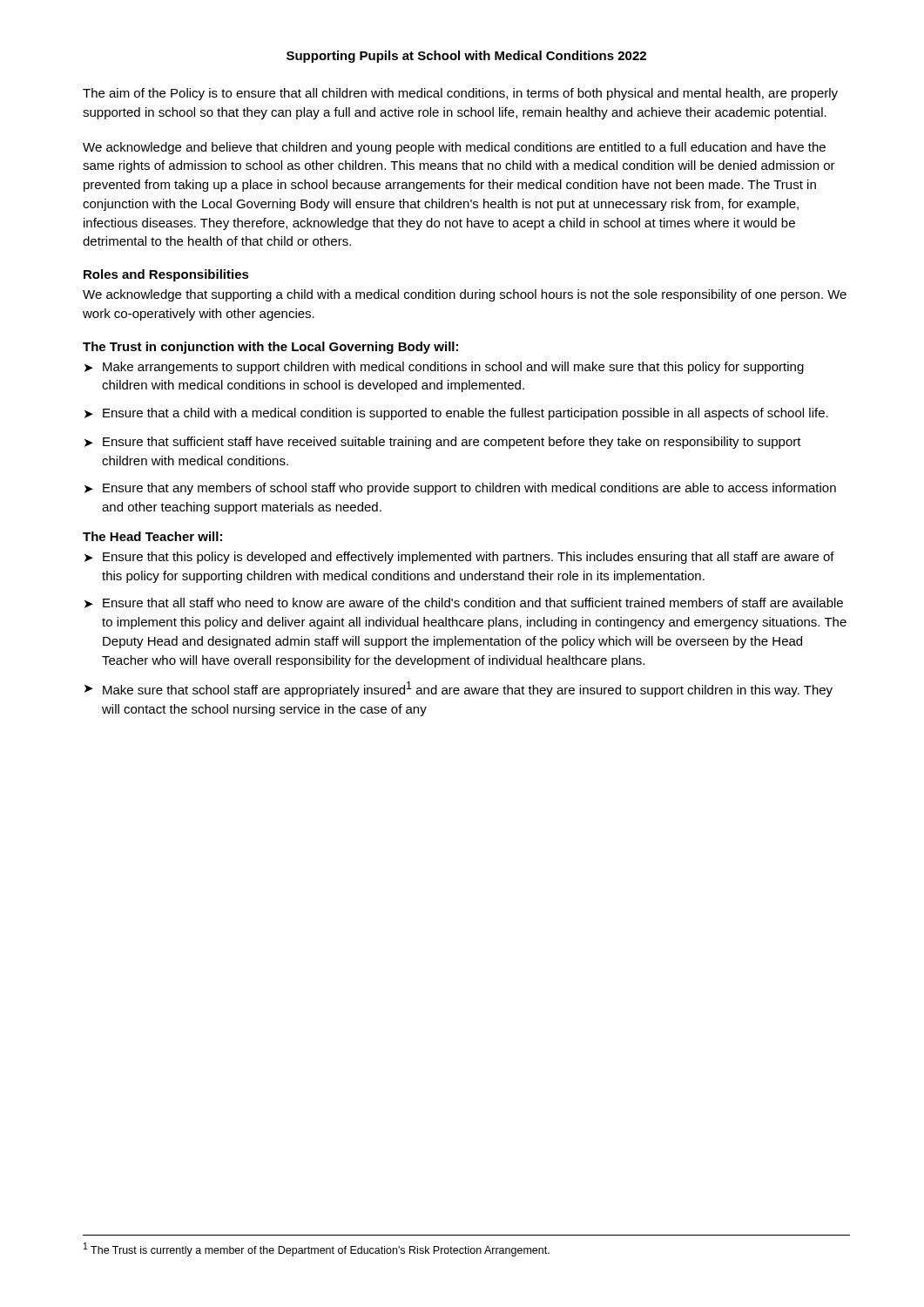The width and height of the screenshot is (924, 1307).
Task: Find the text block containing "We acknowledge and believe that children and"
Action: [x=459, y=194]
